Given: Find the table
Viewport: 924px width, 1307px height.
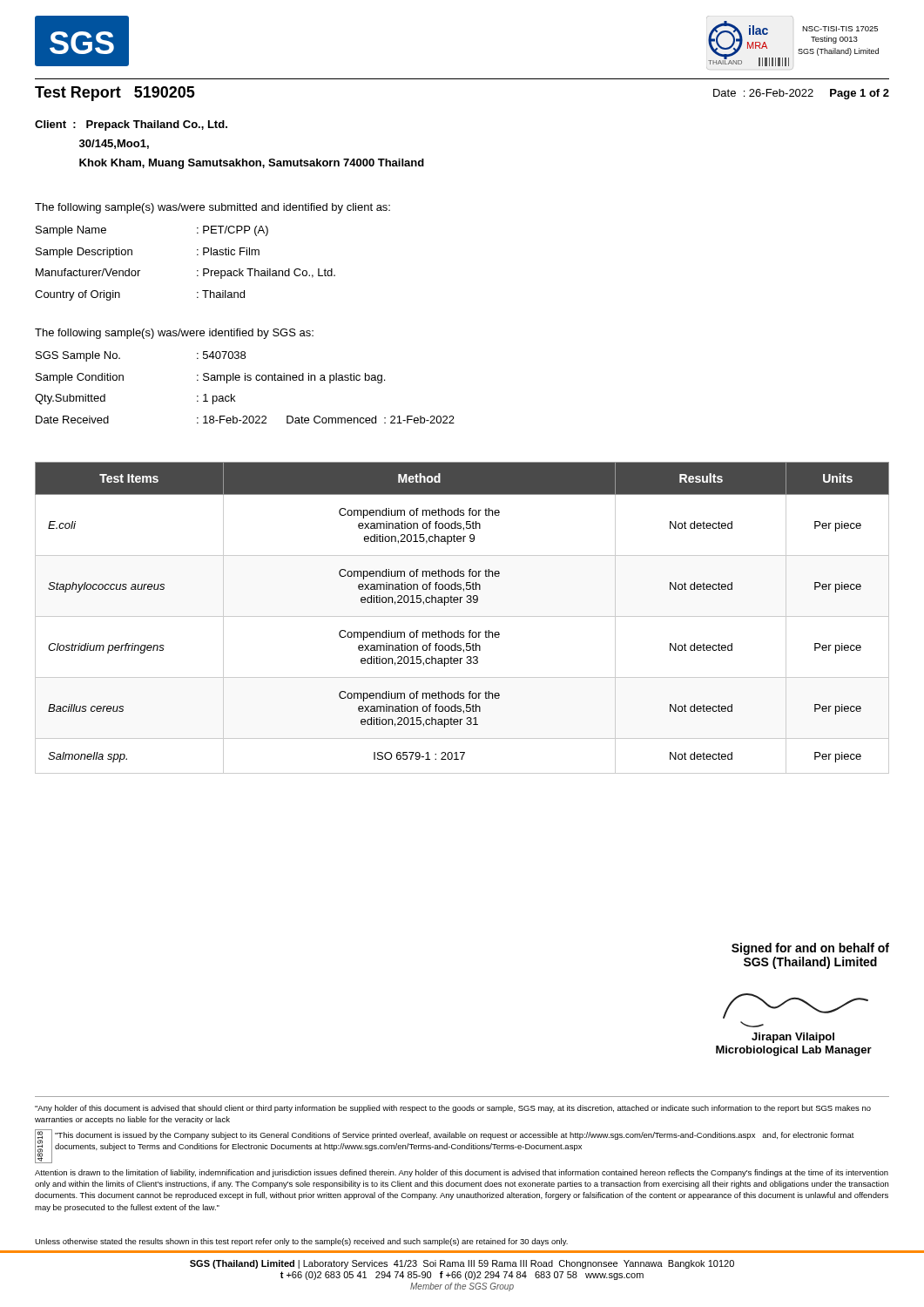Looking at the screenshot, I should click(462, 618).
